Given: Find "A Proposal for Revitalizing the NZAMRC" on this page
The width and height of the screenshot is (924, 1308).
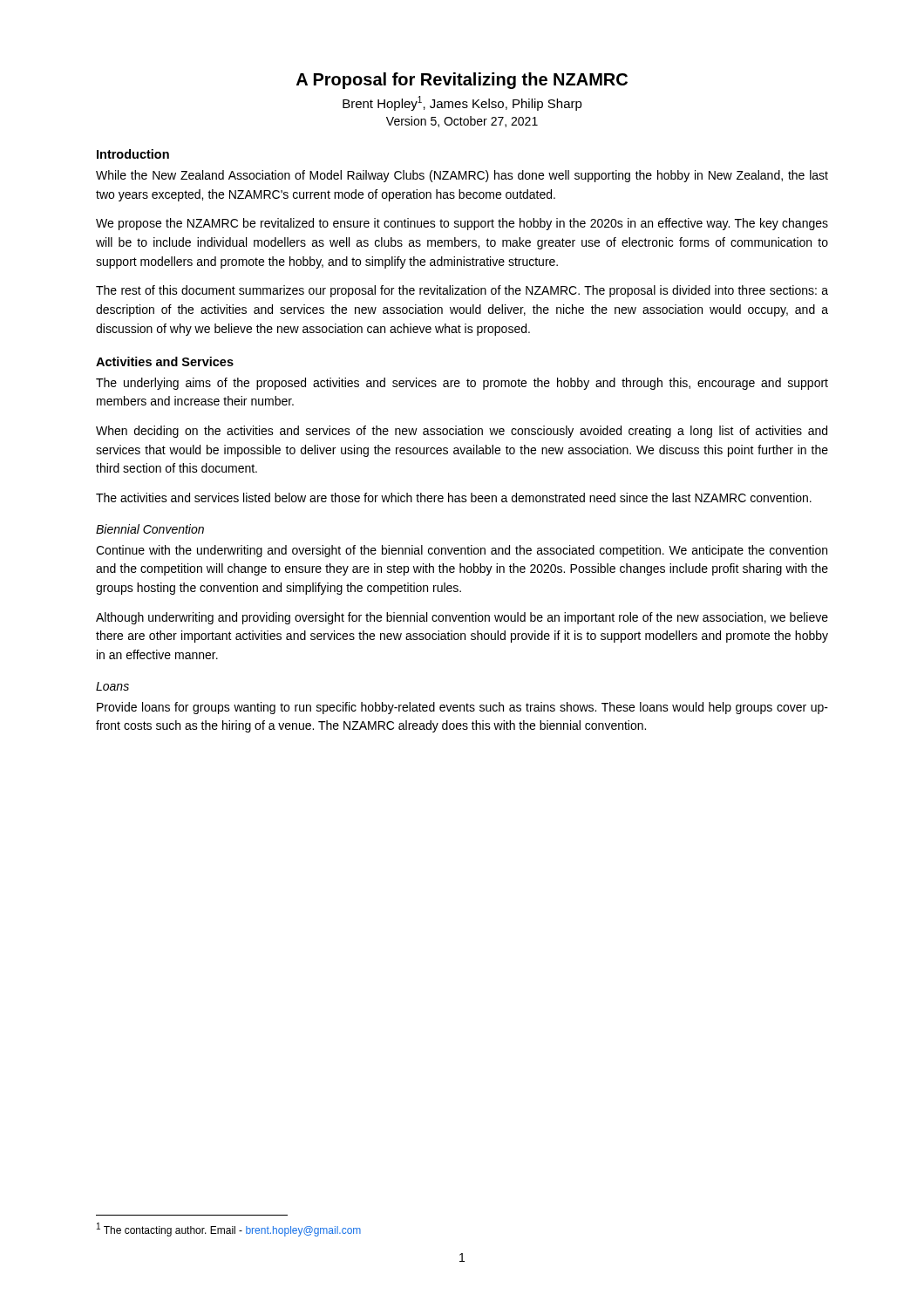Looking at the screenshot, I should [462, 79].
